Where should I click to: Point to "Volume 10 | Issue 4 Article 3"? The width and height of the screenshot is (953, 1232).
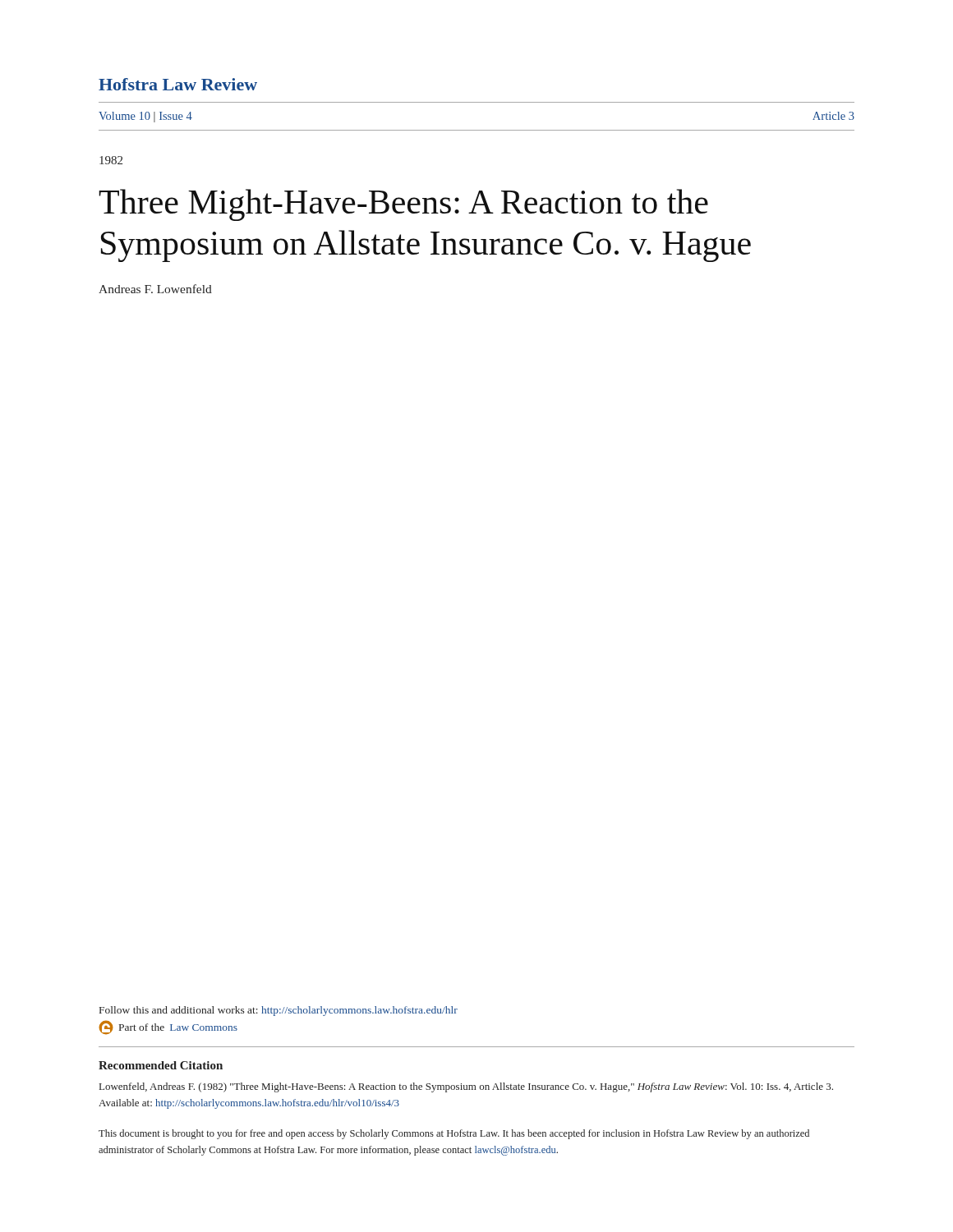(146, 117)
